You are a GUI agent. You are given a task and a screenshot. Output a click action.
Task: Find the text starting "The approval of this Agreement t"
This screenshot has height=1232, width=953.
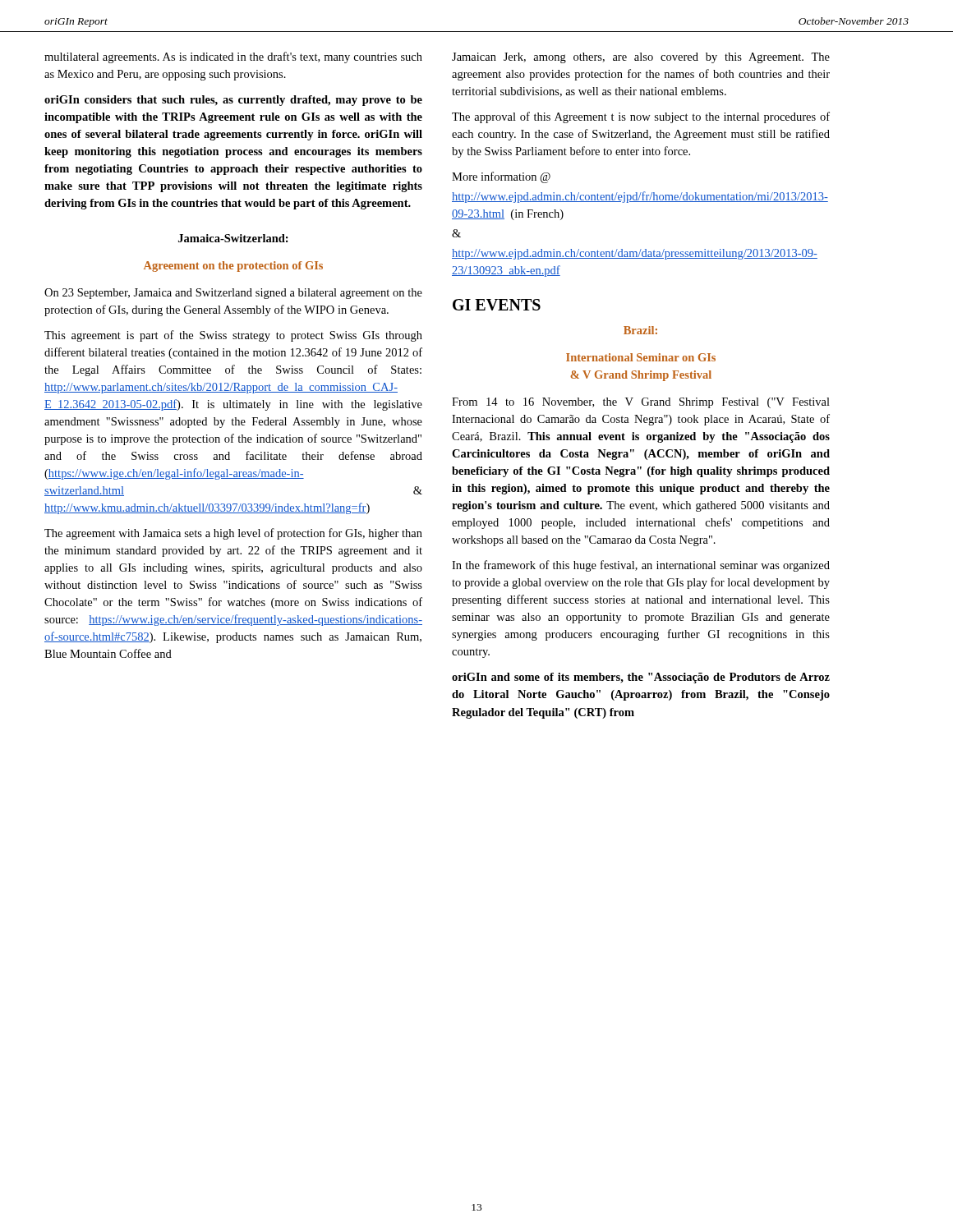tap(641, 134)
